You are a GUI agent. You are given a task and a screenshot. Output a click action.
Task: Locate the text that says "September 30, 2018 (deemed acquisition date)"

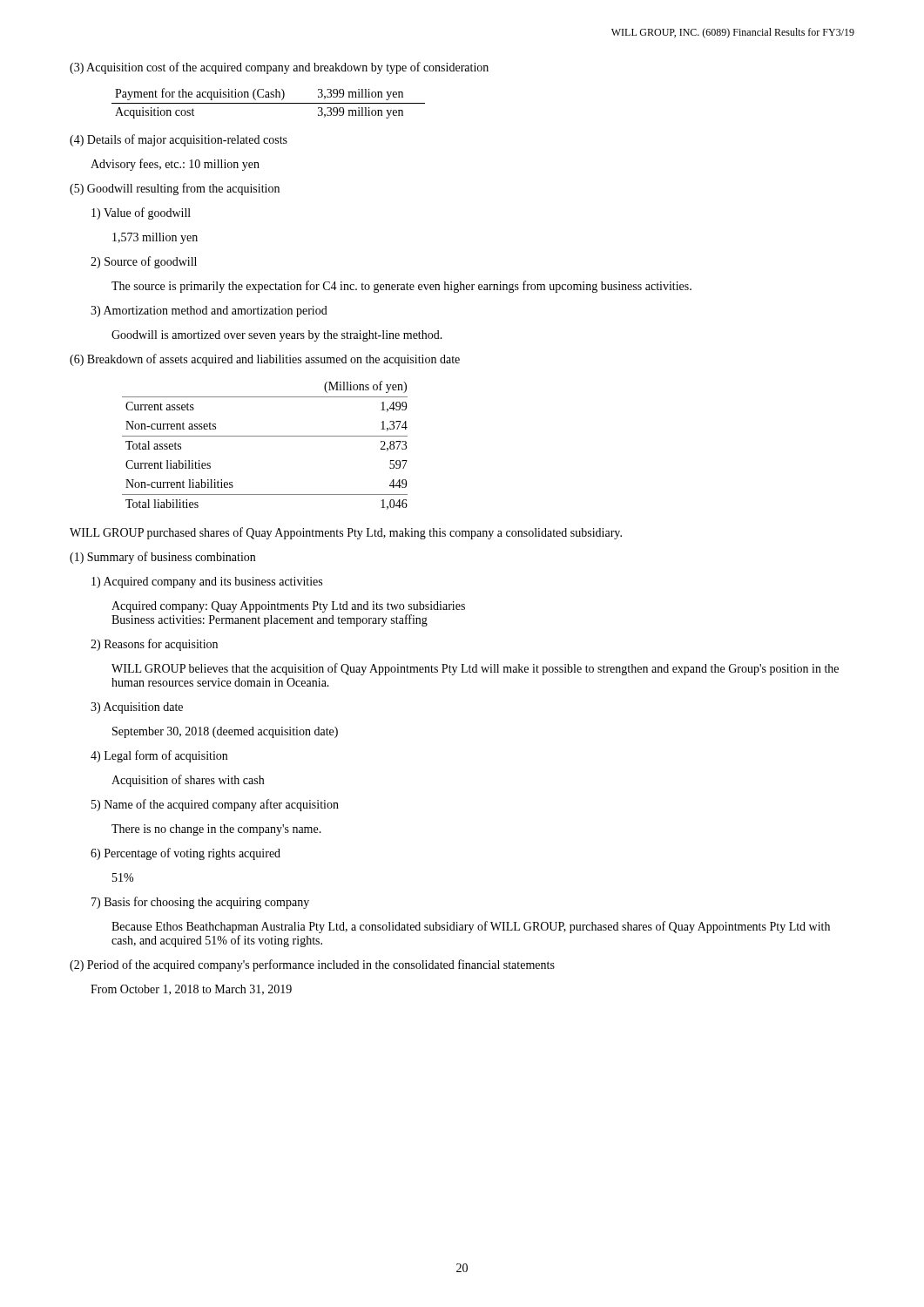[225, 732]
